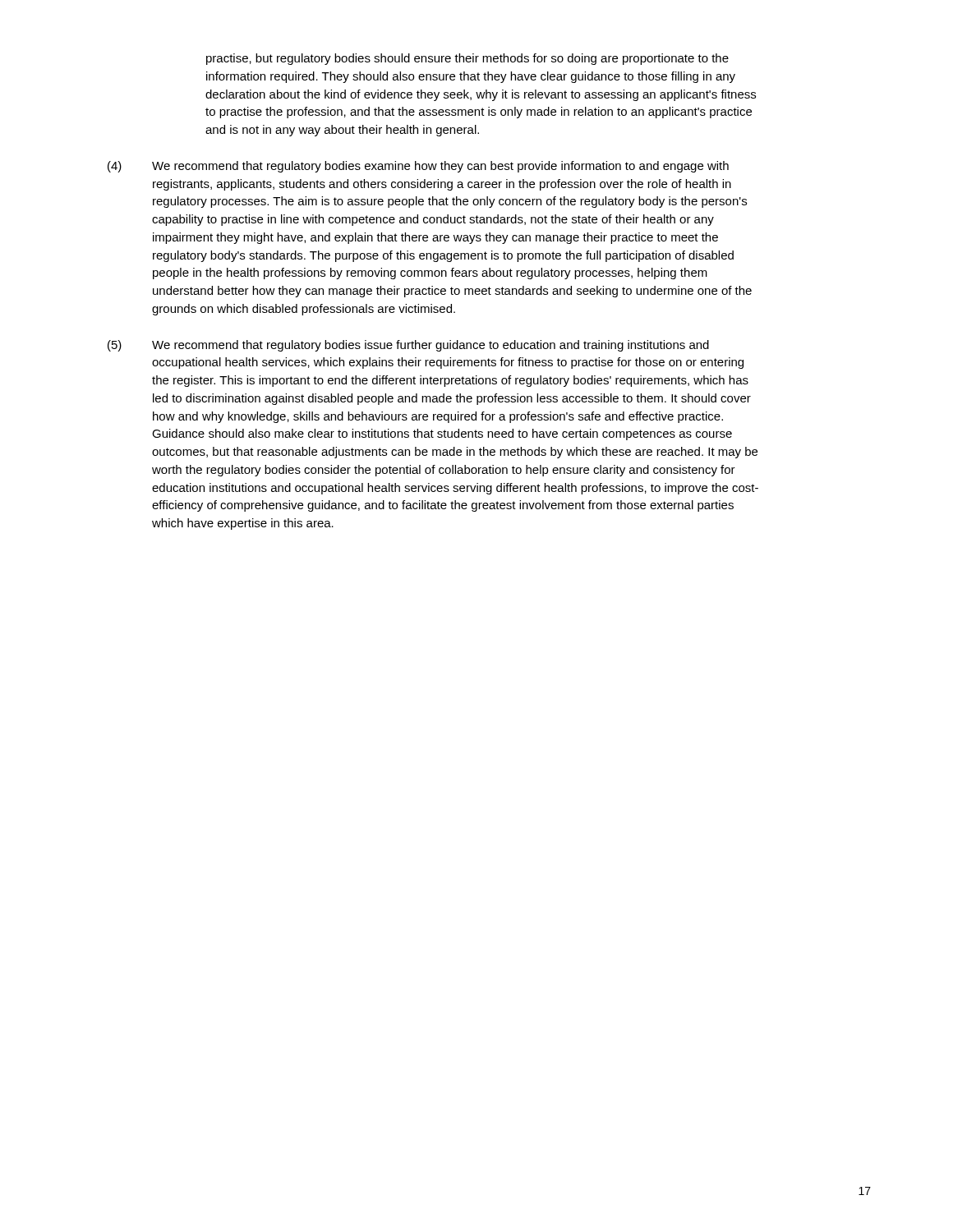Point to the block beginning "practise, but regulatory"
Image resolution: width=953 pixels, height=1232 pixels.
point(481,94)
